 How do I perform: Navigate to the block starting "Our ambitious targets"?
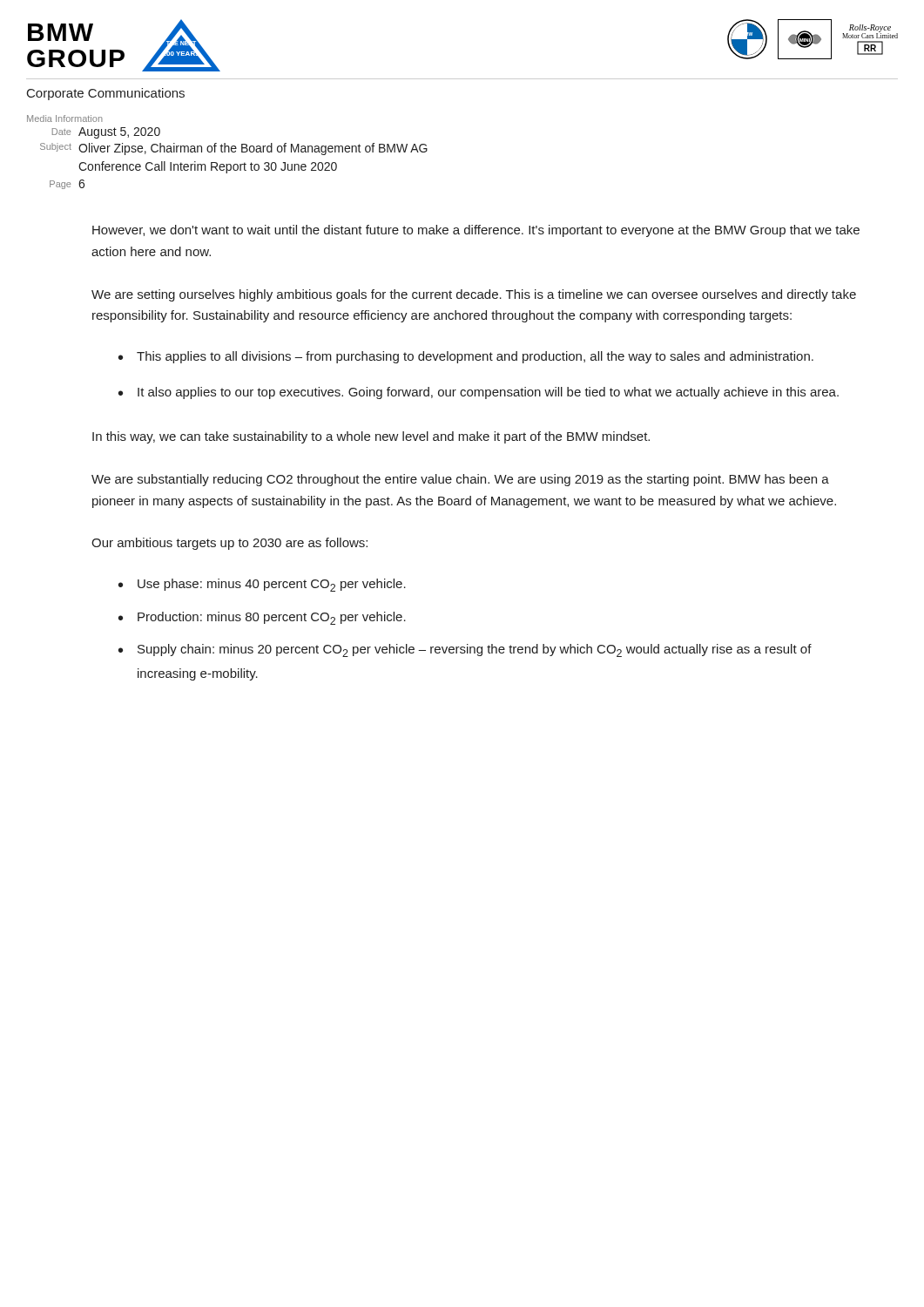[x=230, y=543]
